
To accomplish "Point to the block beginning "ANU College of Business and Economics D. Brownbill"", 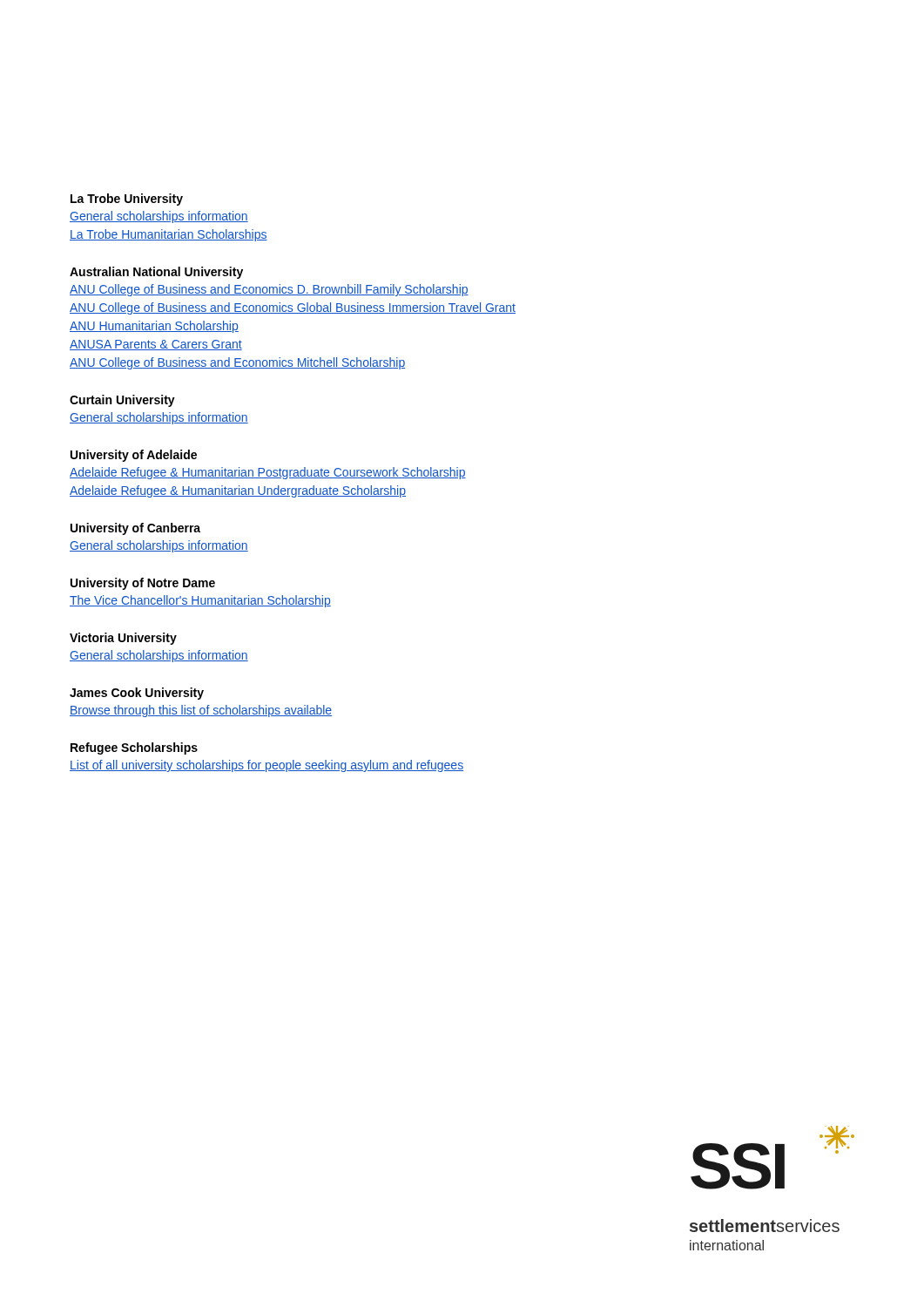I will coord(374,290).
